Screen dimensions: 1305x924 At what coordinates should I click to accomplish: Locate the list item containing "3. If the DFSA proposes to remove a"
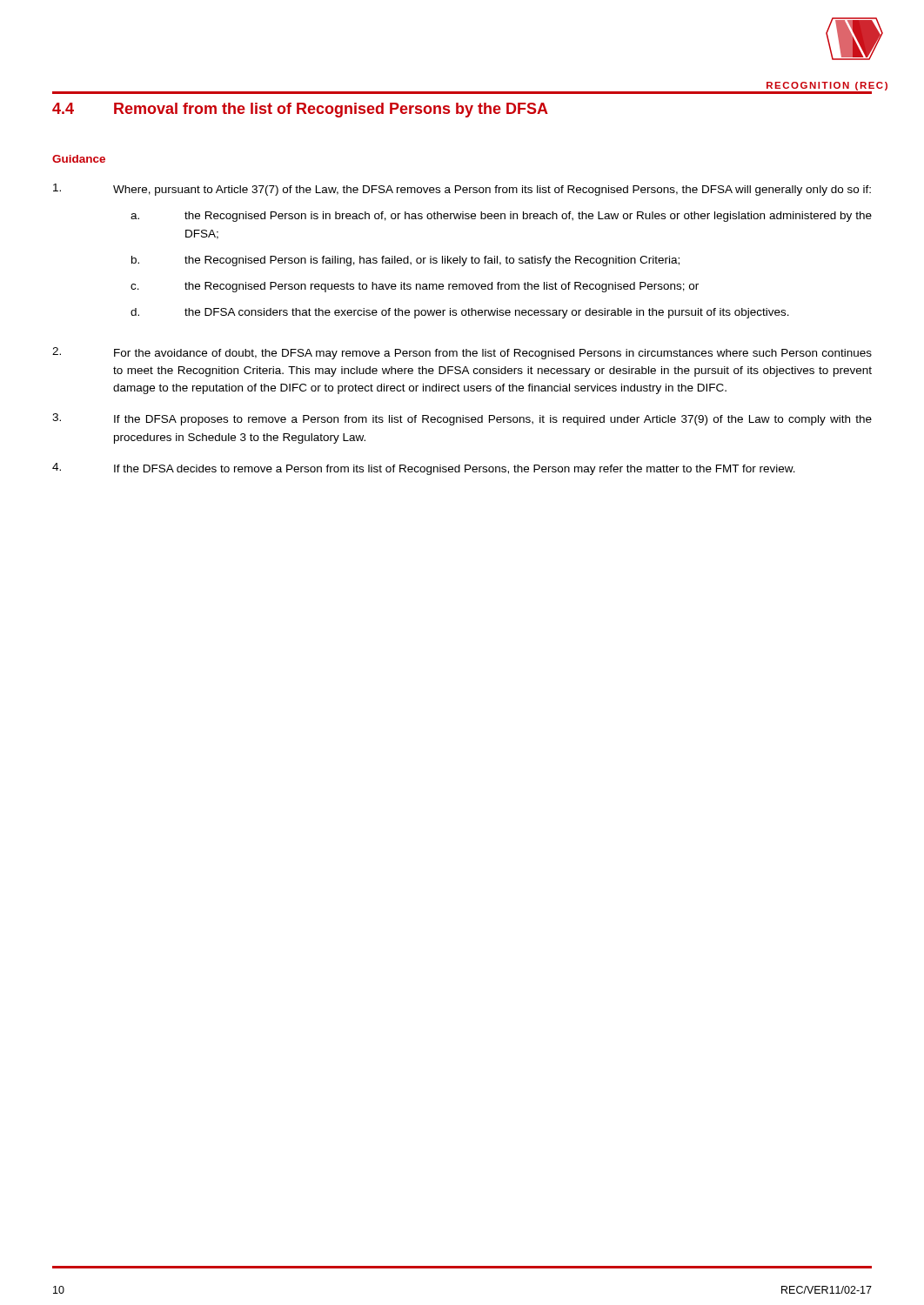462,428
